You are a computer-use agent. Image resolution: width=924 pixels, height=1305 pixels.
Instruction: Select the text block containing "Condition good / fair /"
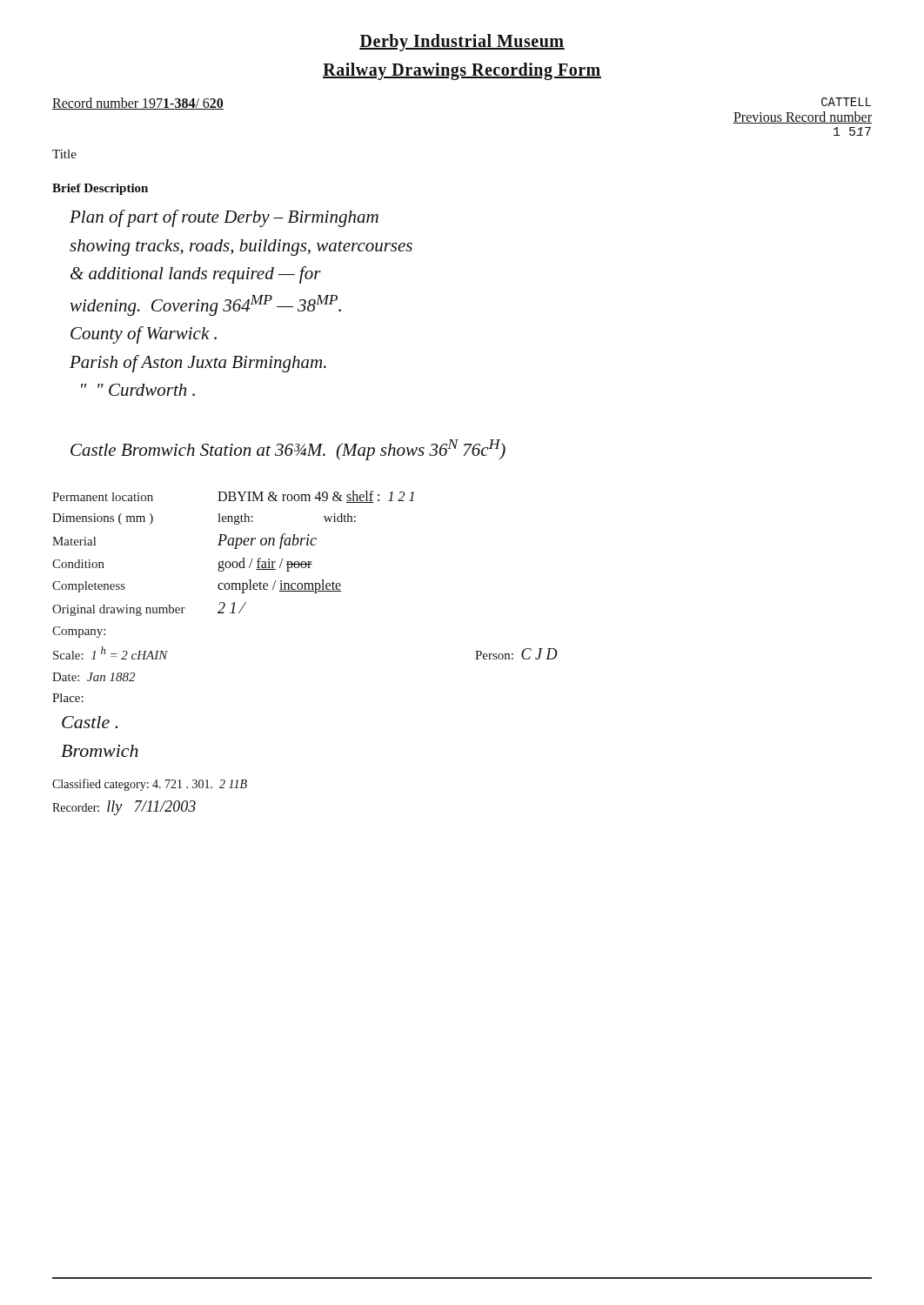pos(82,564)
